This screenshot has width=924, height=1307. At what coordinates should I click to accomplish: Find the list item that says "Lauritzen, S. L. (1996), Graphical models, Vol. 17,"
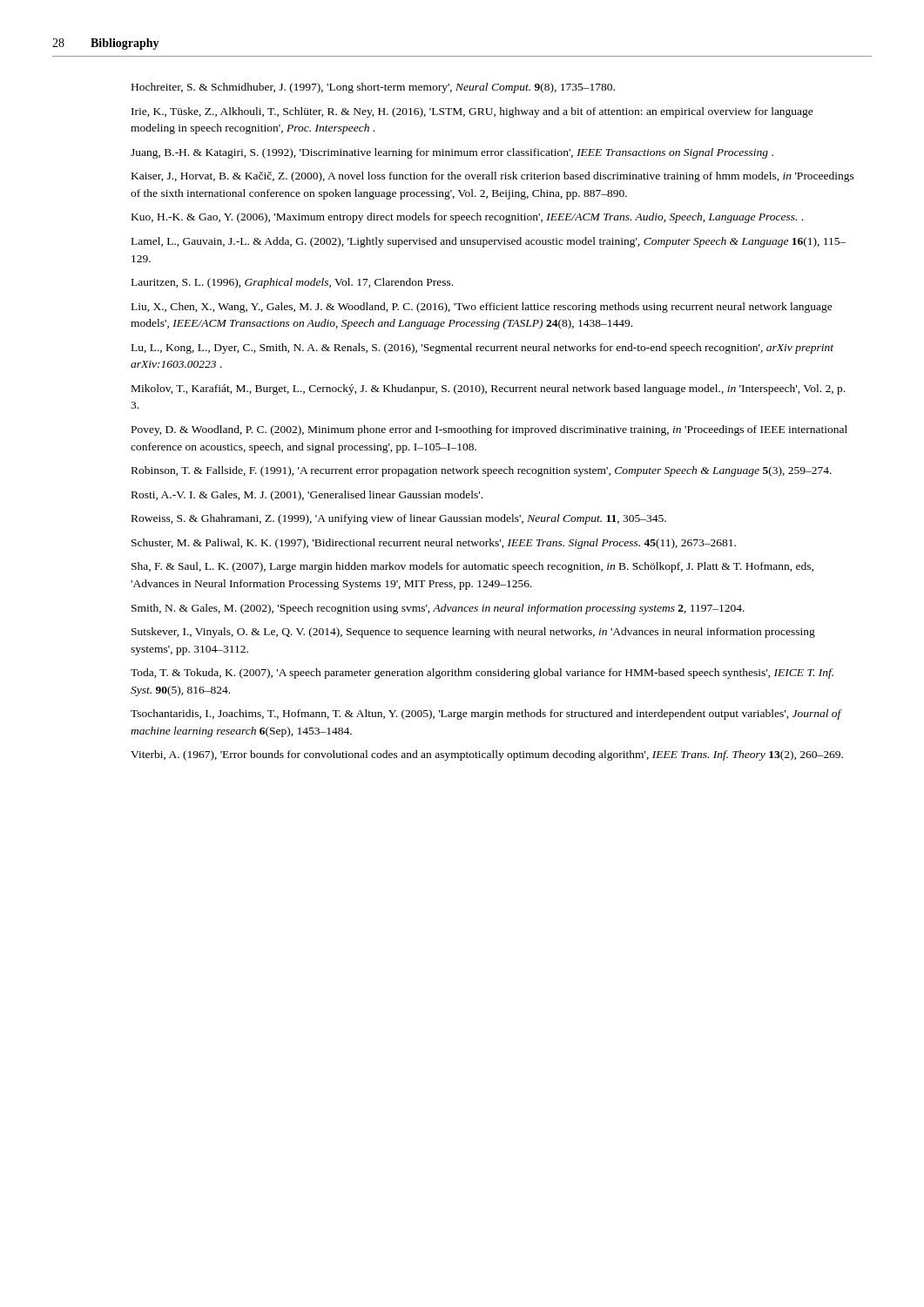click(292, 283)
